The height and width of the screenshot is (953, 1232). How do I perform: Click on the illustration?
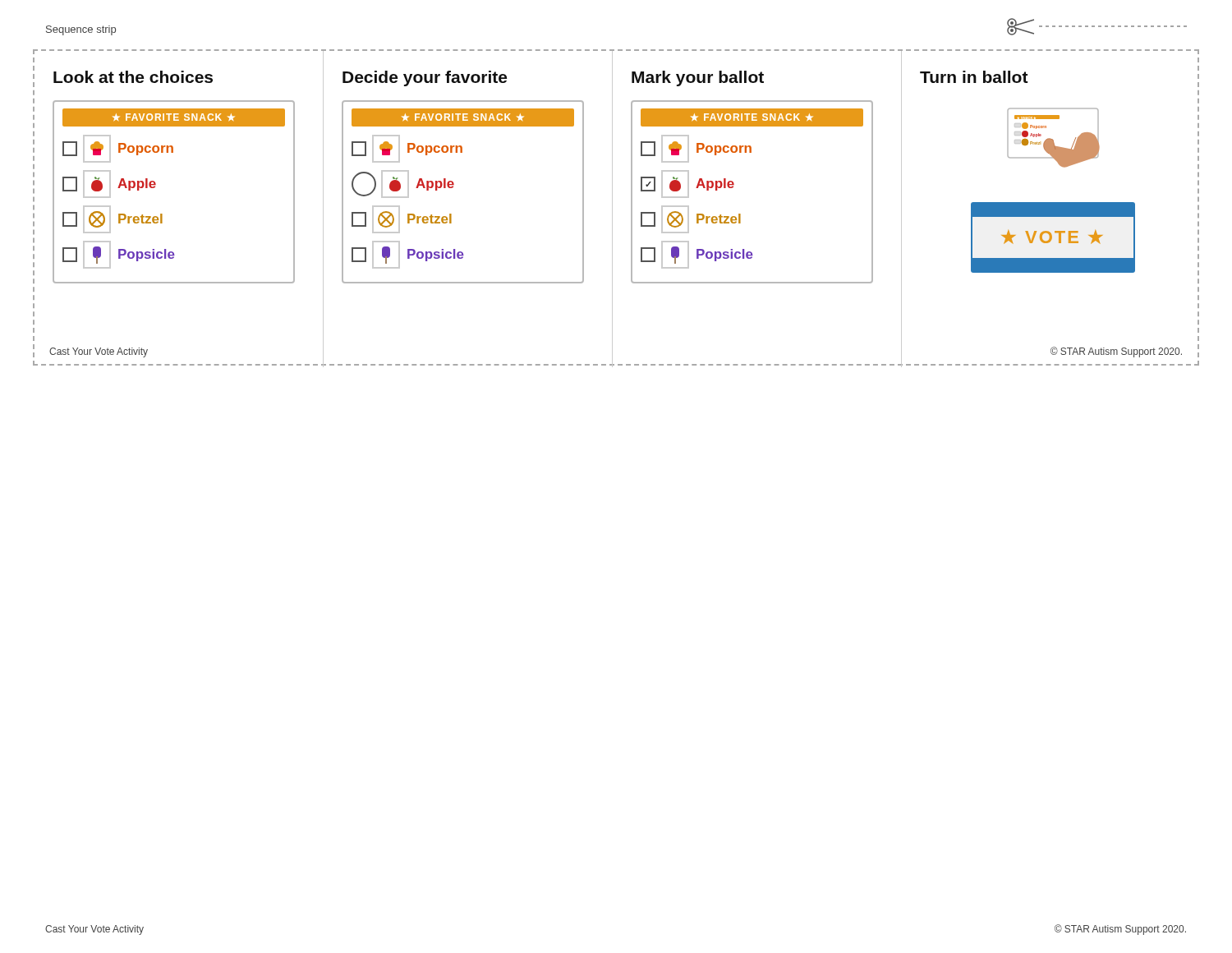click(x=1096, y=26)
